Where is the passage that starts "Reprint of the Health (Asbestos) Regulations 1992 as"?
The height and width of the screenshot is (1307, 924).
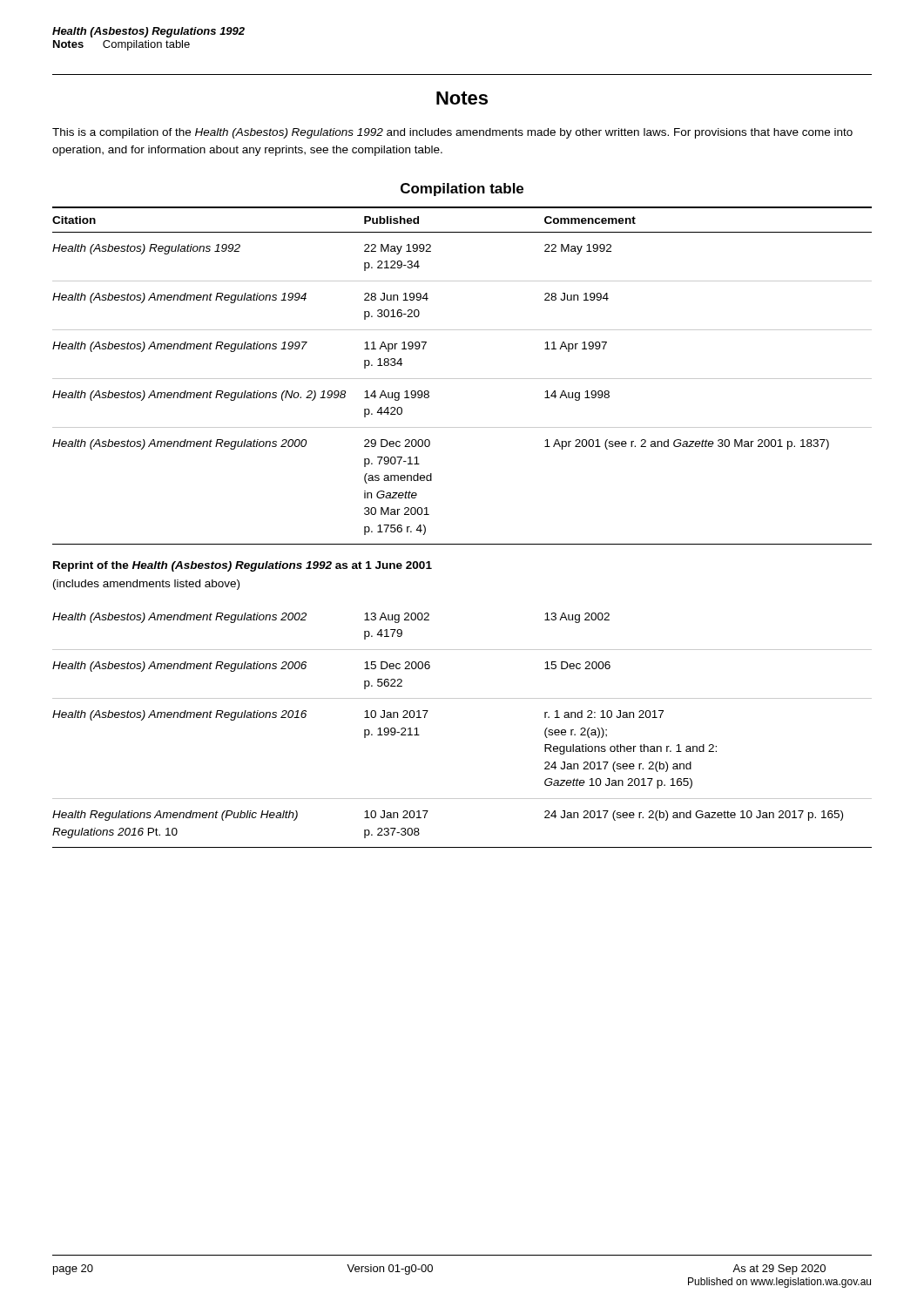[x=242, y=574]
